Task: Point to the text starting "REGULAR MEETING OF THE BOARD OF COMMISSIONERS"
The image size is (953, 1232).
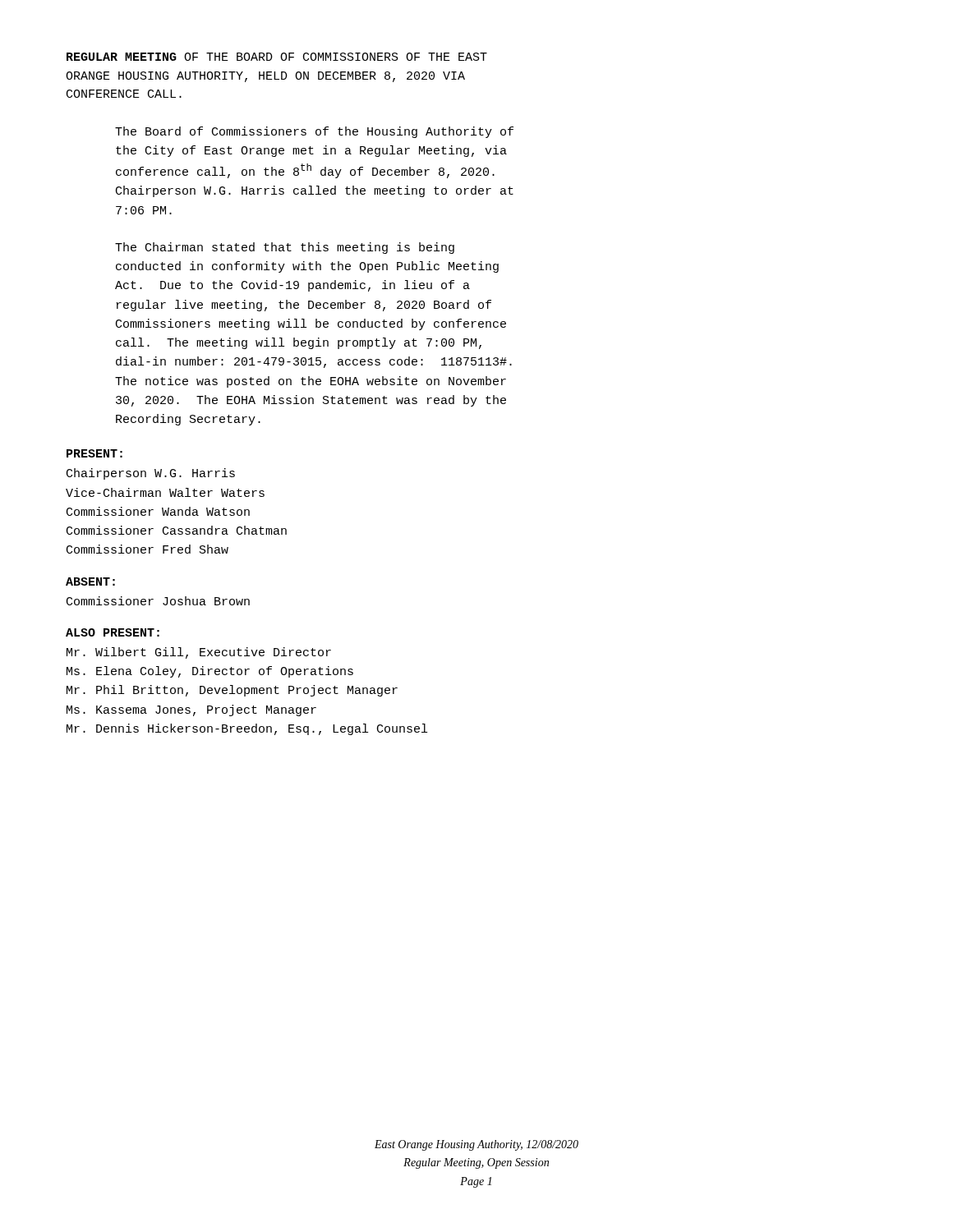Action: [x=277, y=76]
